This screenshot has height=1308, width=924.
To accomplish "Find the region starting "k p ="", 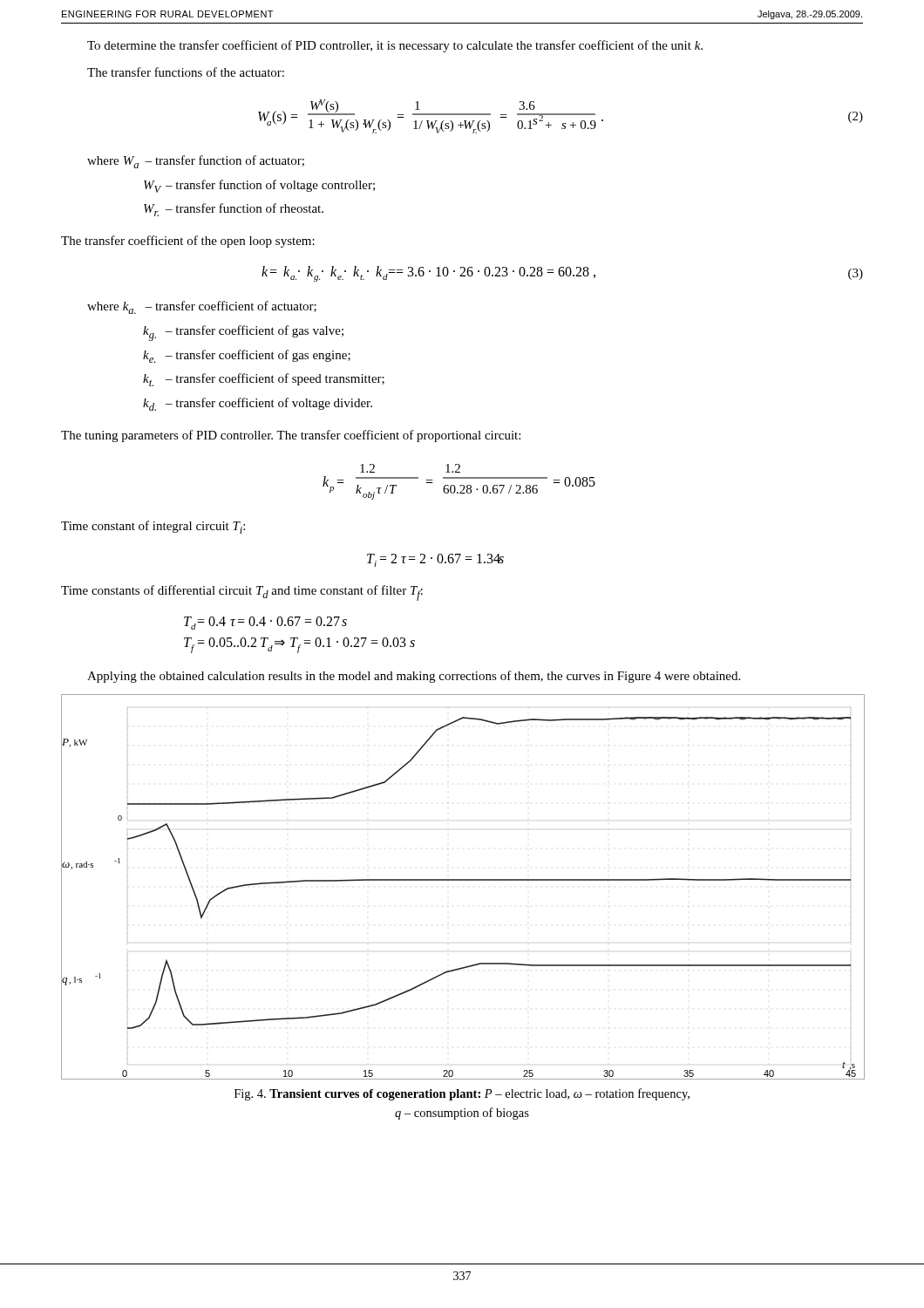I will click(x=462, y=480).
